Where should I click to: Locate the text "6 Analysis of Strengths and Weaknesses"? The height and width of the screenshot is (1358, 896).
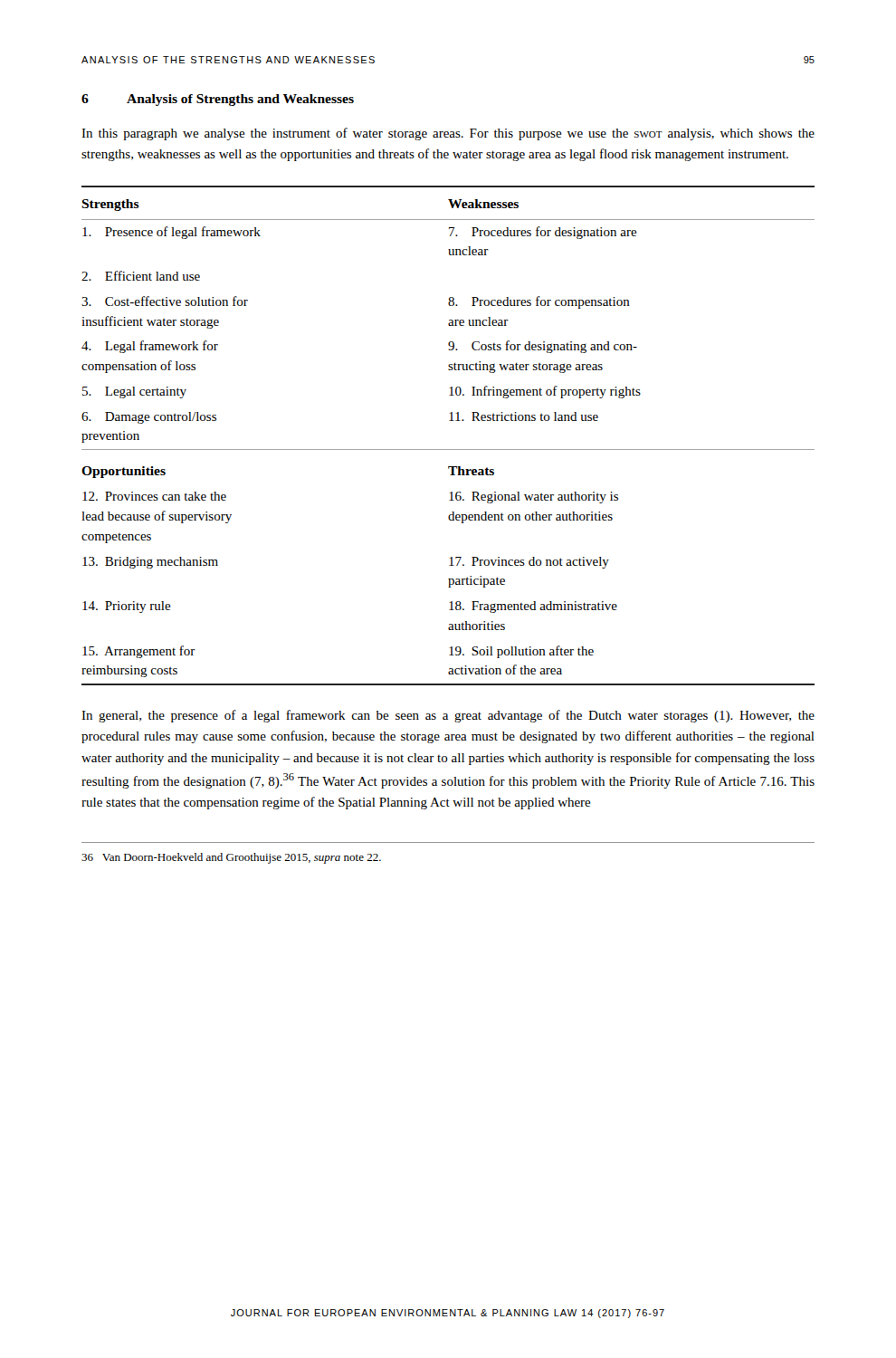[218, 99]
